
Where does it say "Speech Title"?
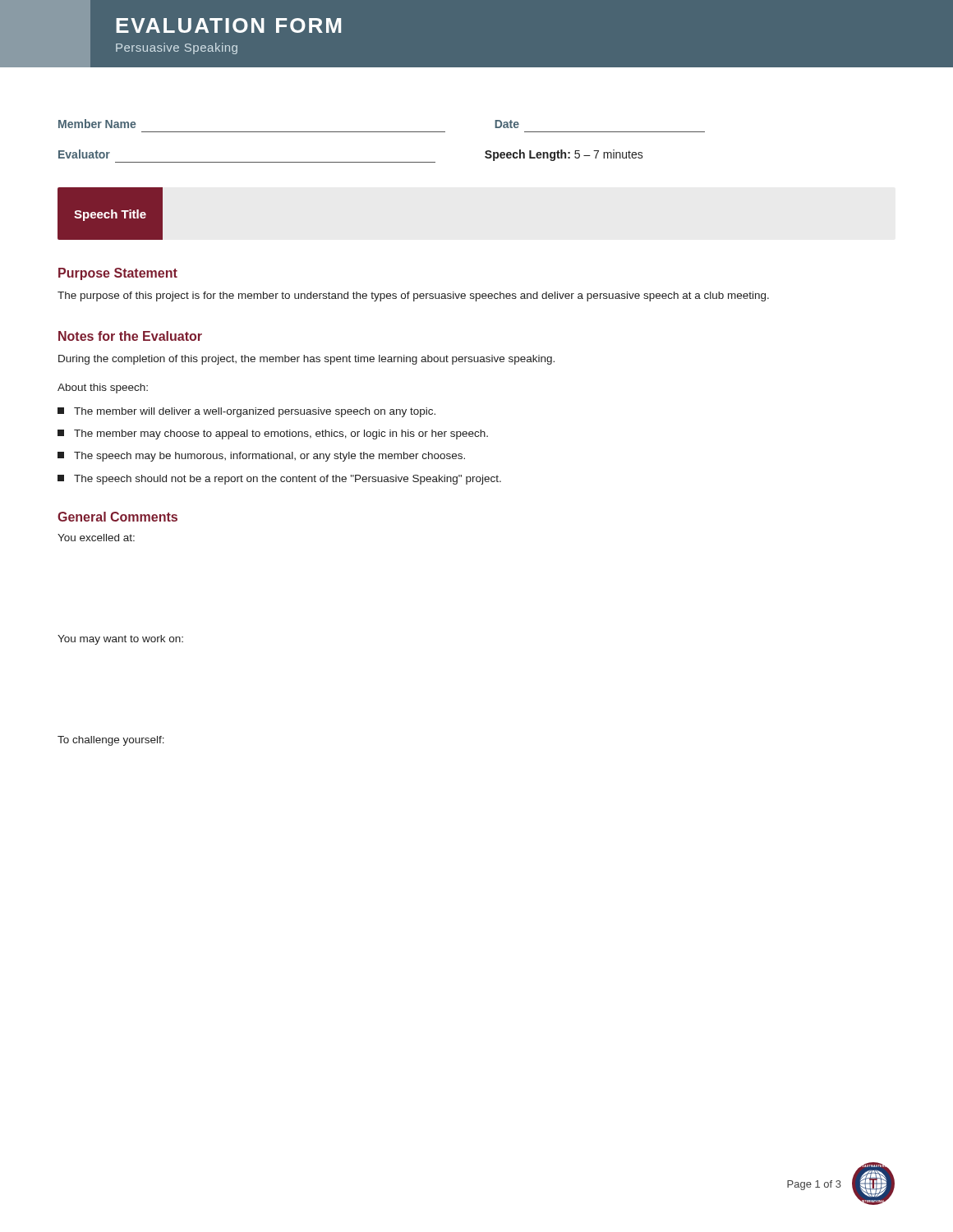point(110,214)
